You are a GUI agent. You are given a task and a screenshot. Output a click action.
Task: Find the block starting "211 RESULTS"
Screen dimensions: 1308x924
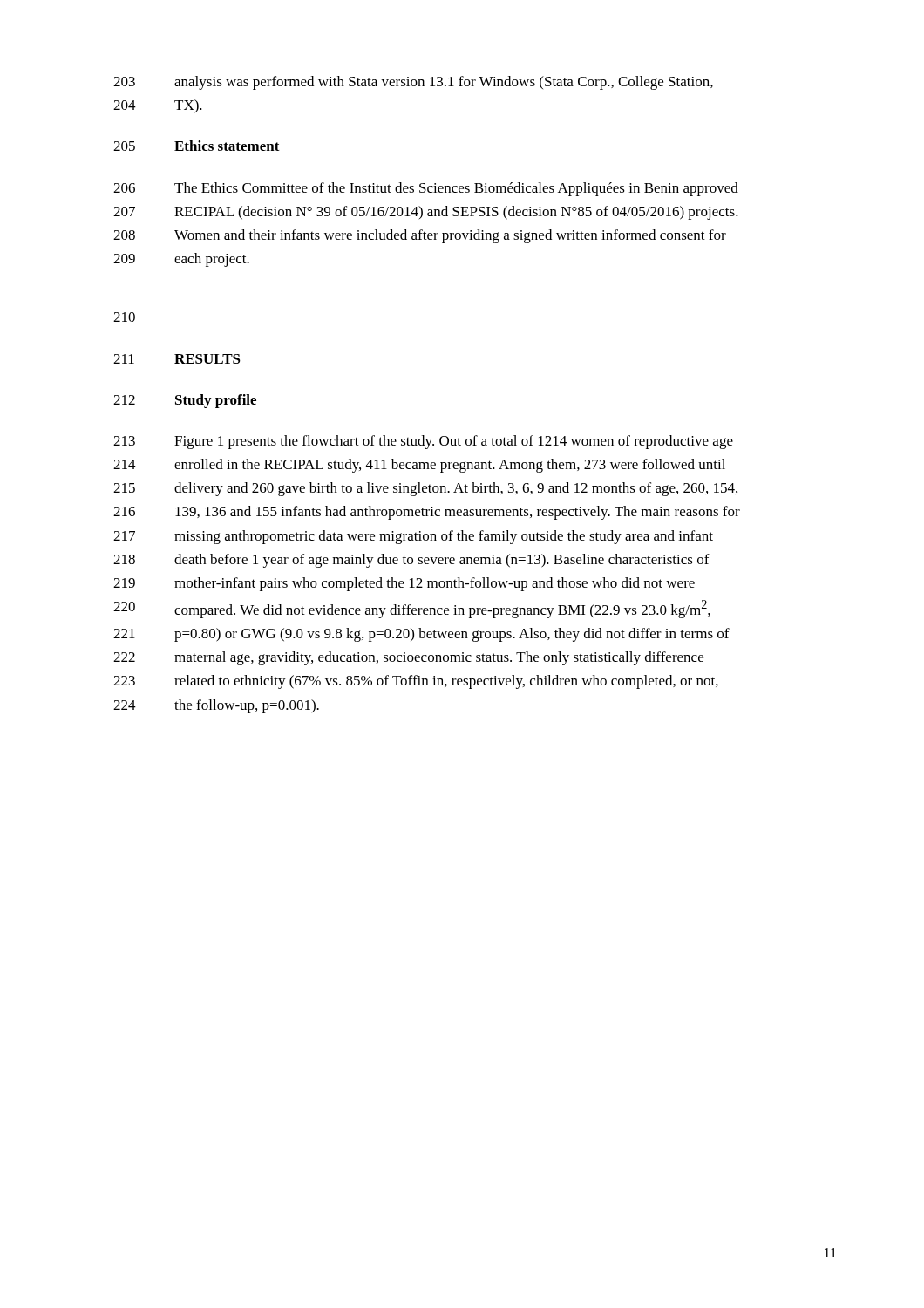pos(177,359)
